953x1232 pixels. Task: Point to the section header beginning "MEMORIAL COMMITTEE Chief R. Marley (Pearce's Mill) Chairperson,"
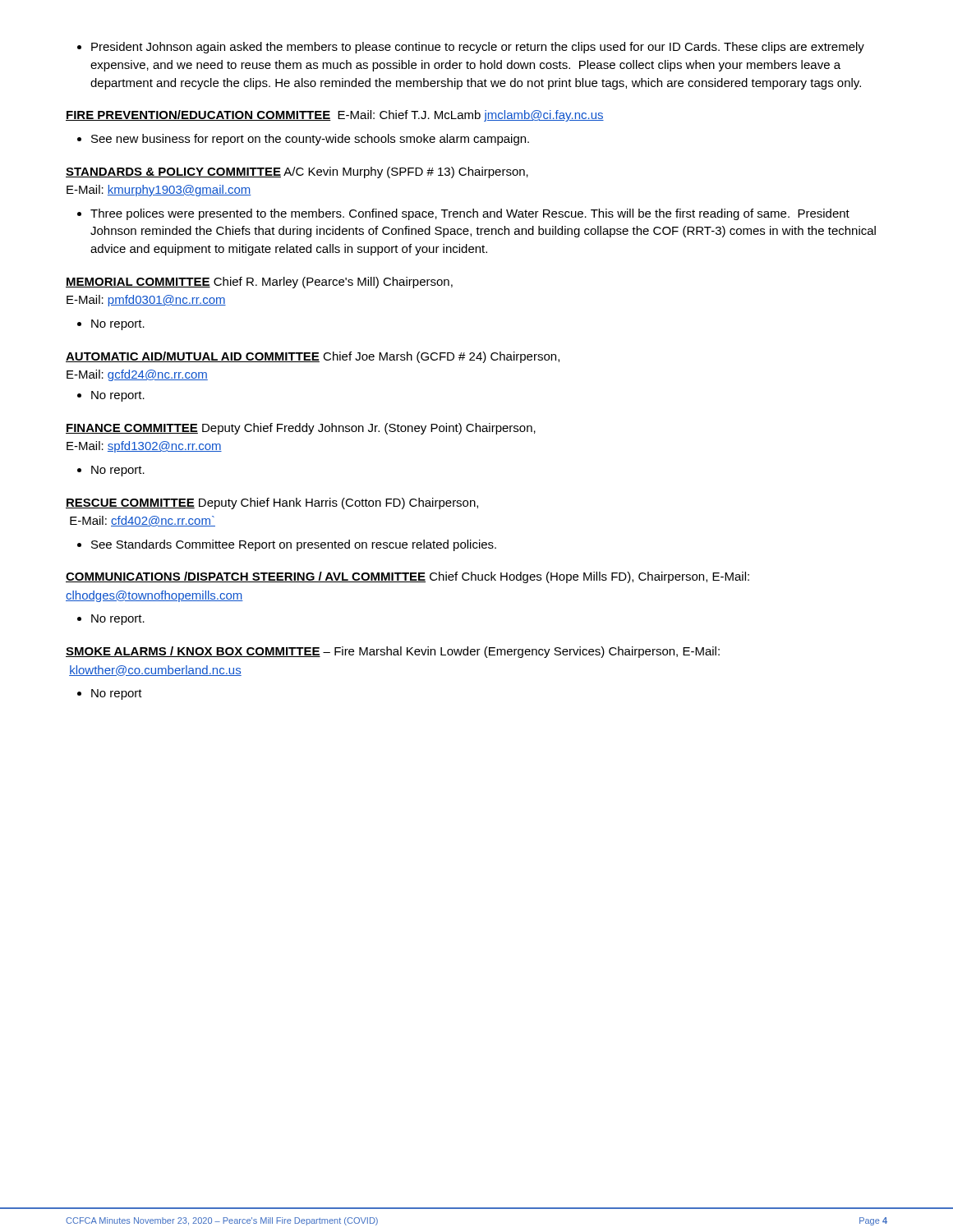click(260, 290)
